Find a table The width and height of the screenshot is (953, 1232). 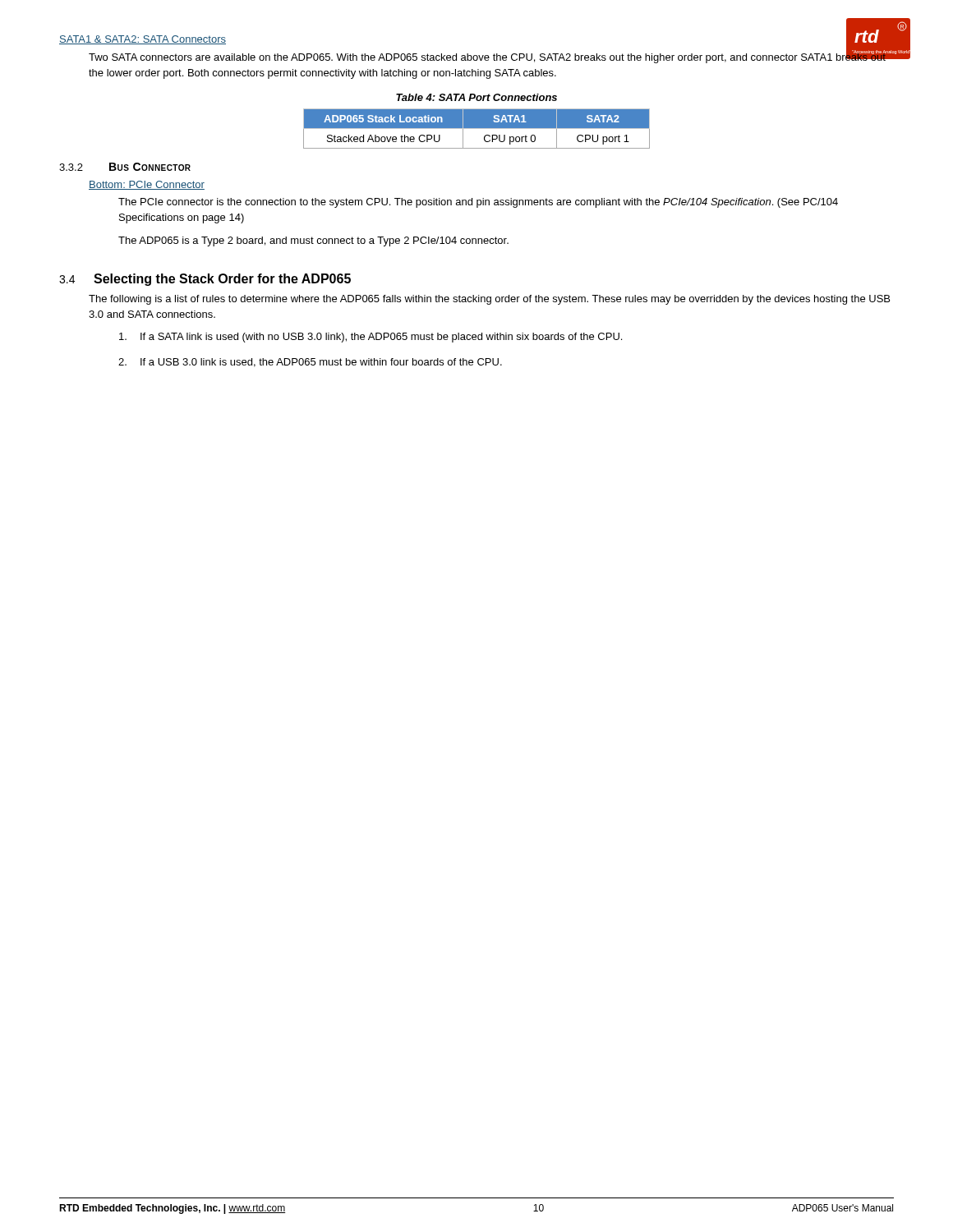(476, 128)
